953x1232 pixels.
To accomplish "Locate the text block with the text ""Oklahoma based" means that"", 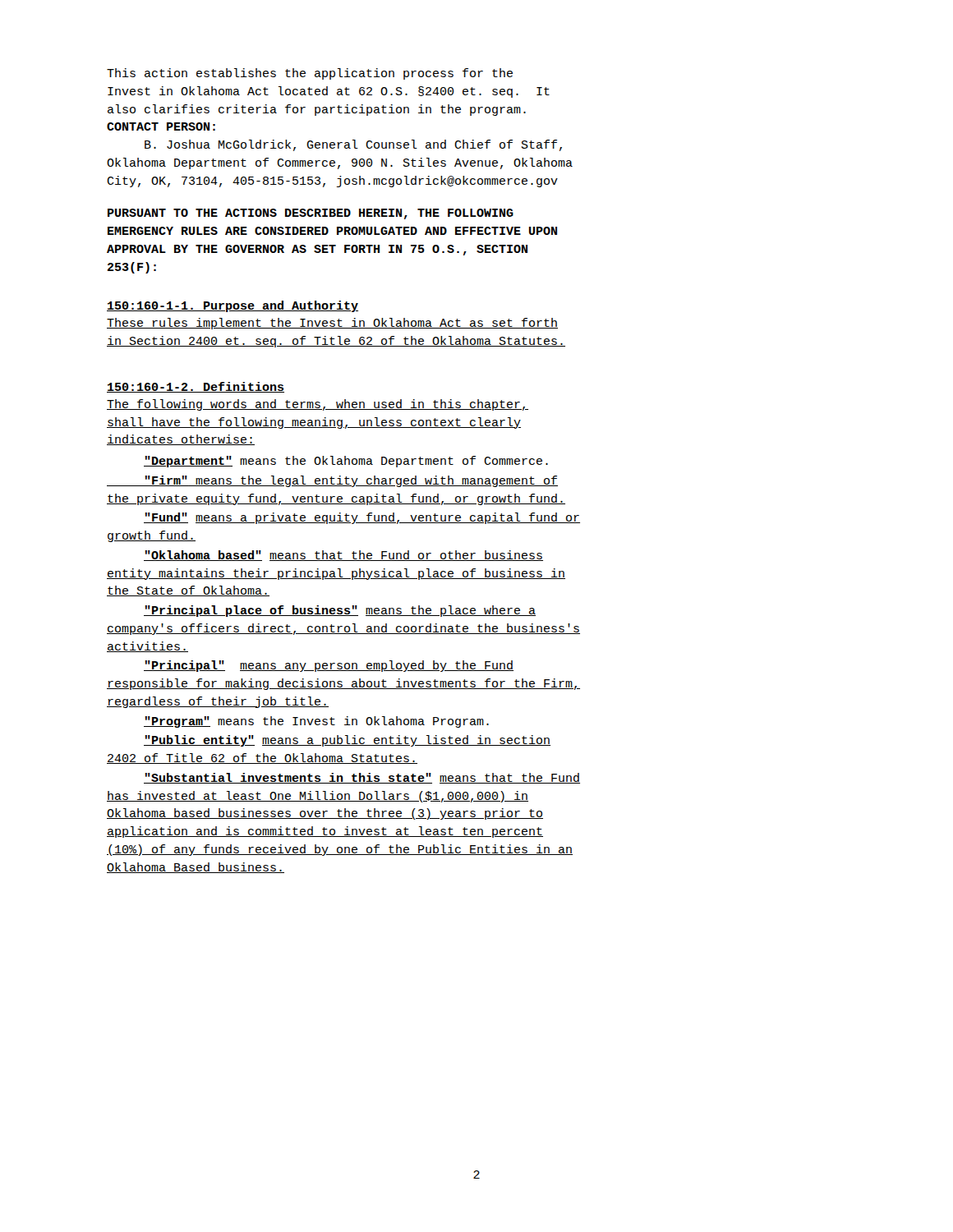I will (336, 574).
